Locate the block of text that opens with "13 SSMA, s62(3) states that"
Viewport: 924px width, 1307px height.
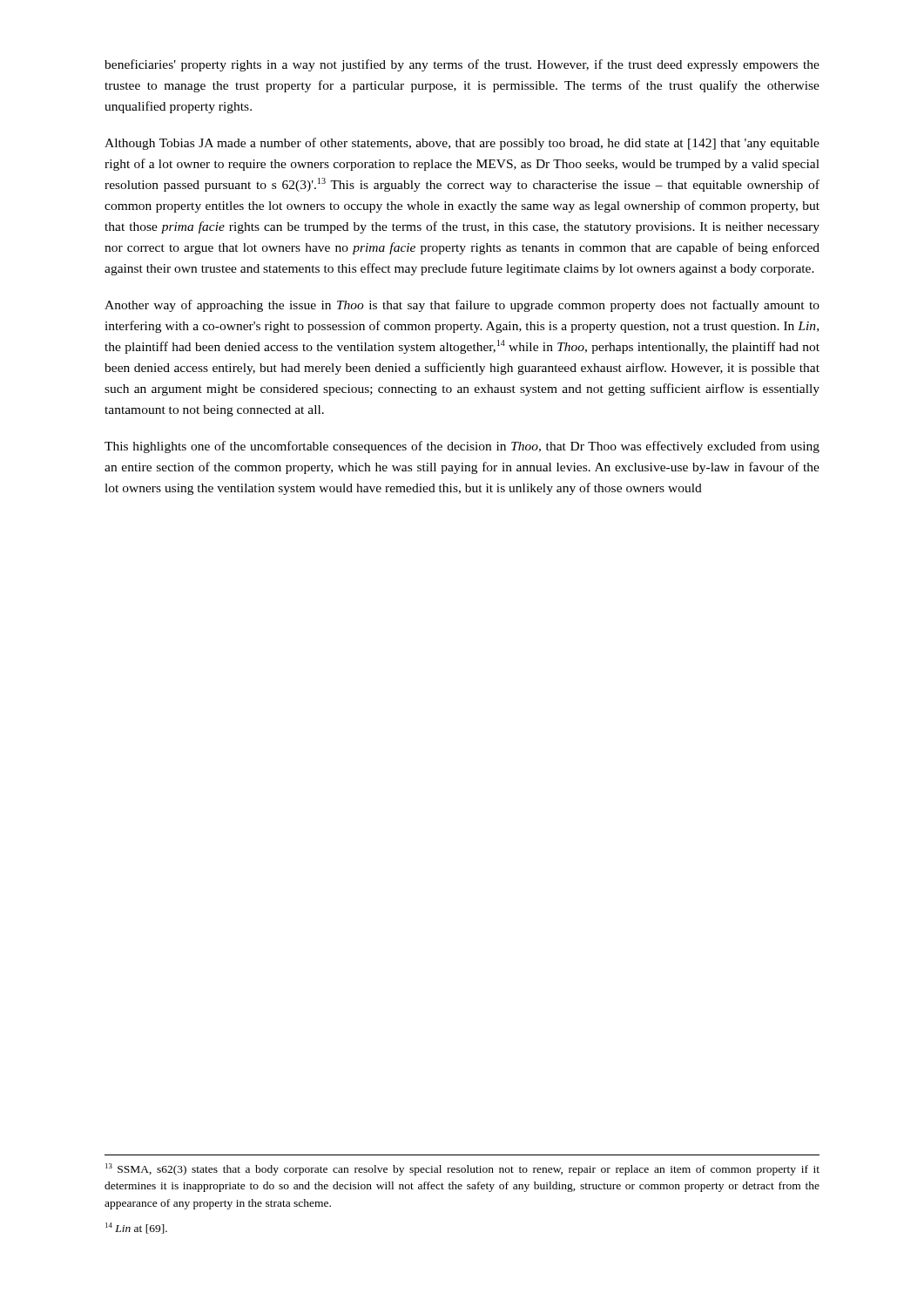[462, 1185]
